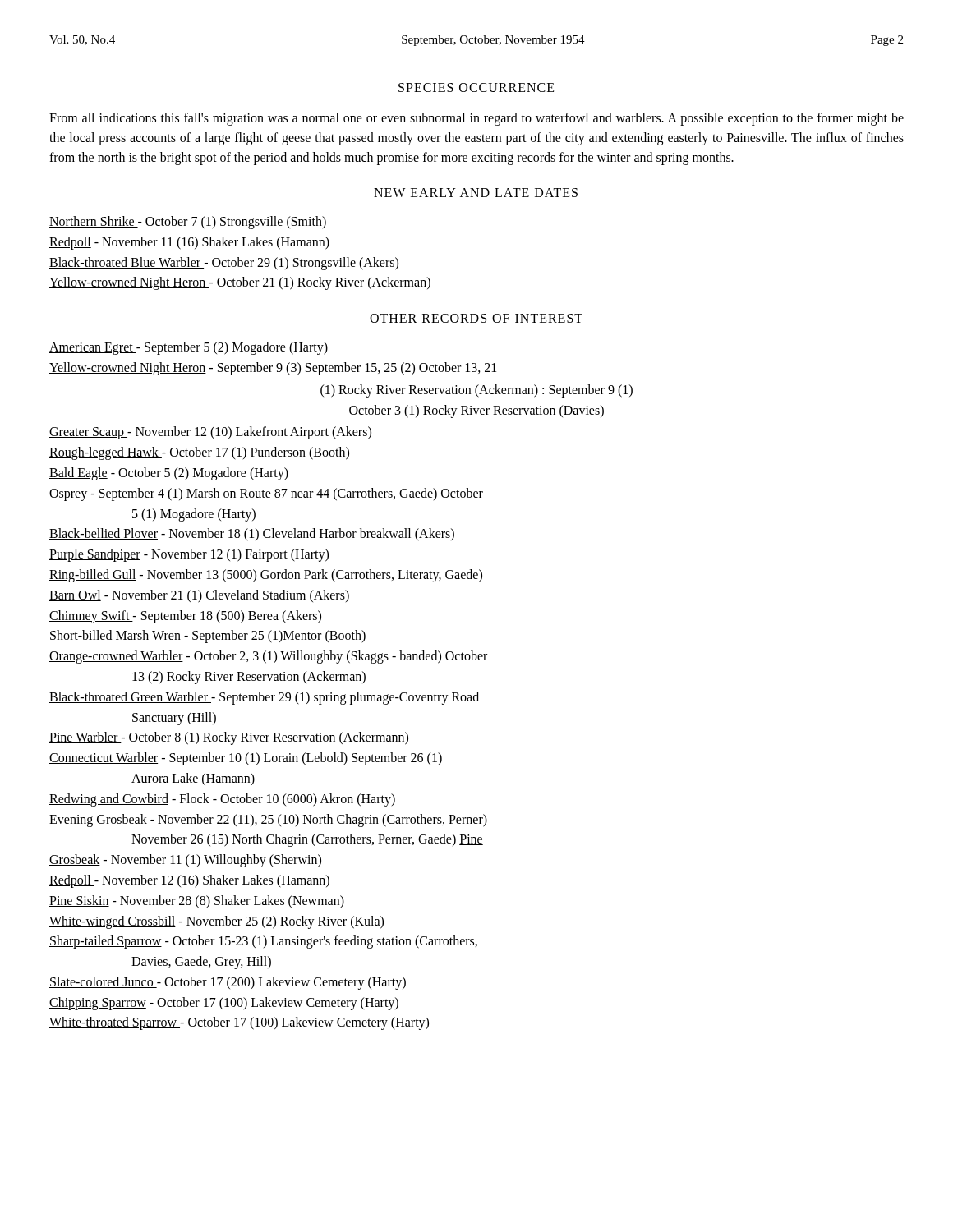Locate the block of text that opens with "Slate-colored Junco - October 17 (200)"
Image resolution: width=953 pixels, height=1232 pixels.
[x=228, y=982]
